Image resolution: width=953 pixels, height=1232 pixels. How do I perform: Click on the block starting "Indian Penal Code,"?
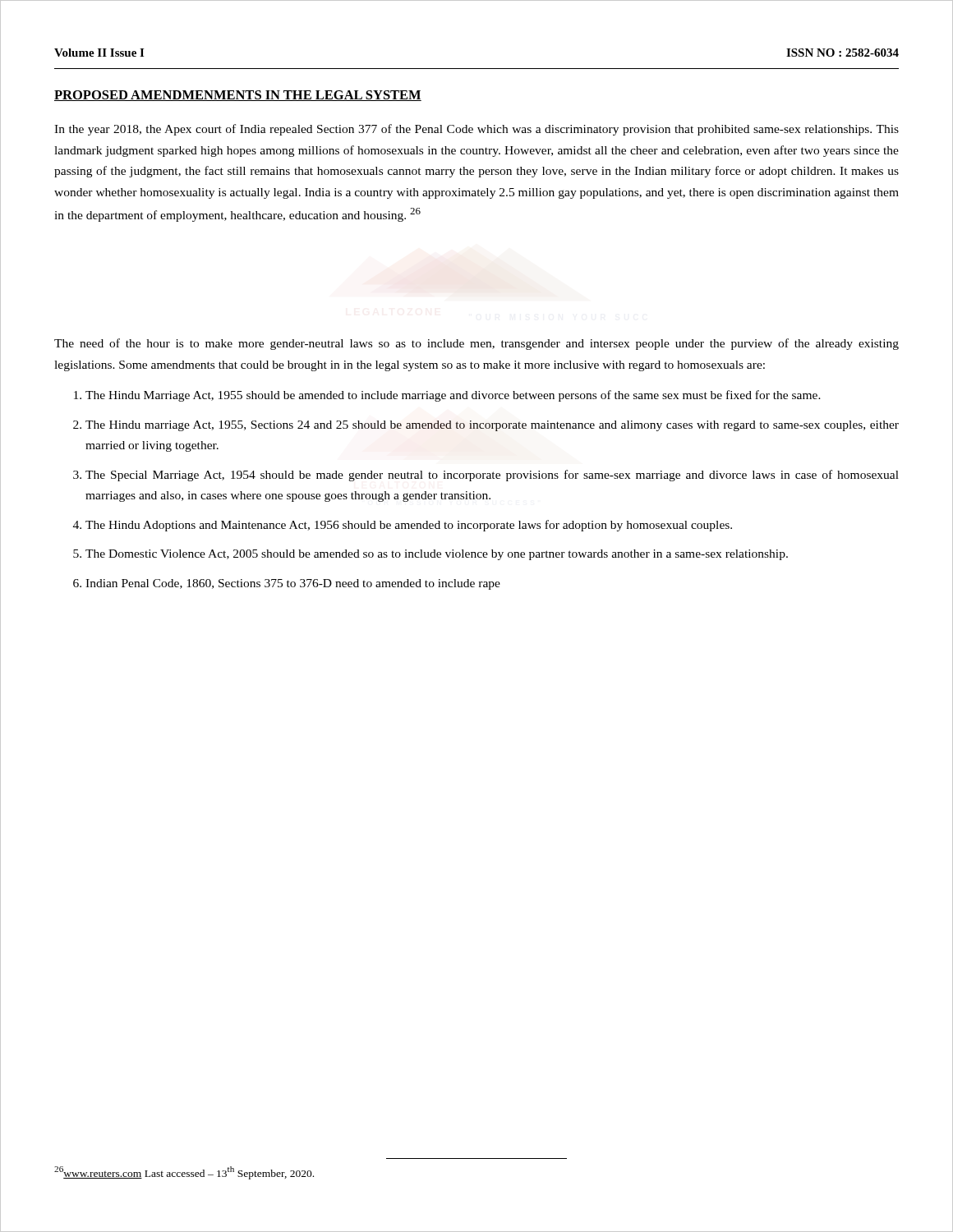(293, 583)
